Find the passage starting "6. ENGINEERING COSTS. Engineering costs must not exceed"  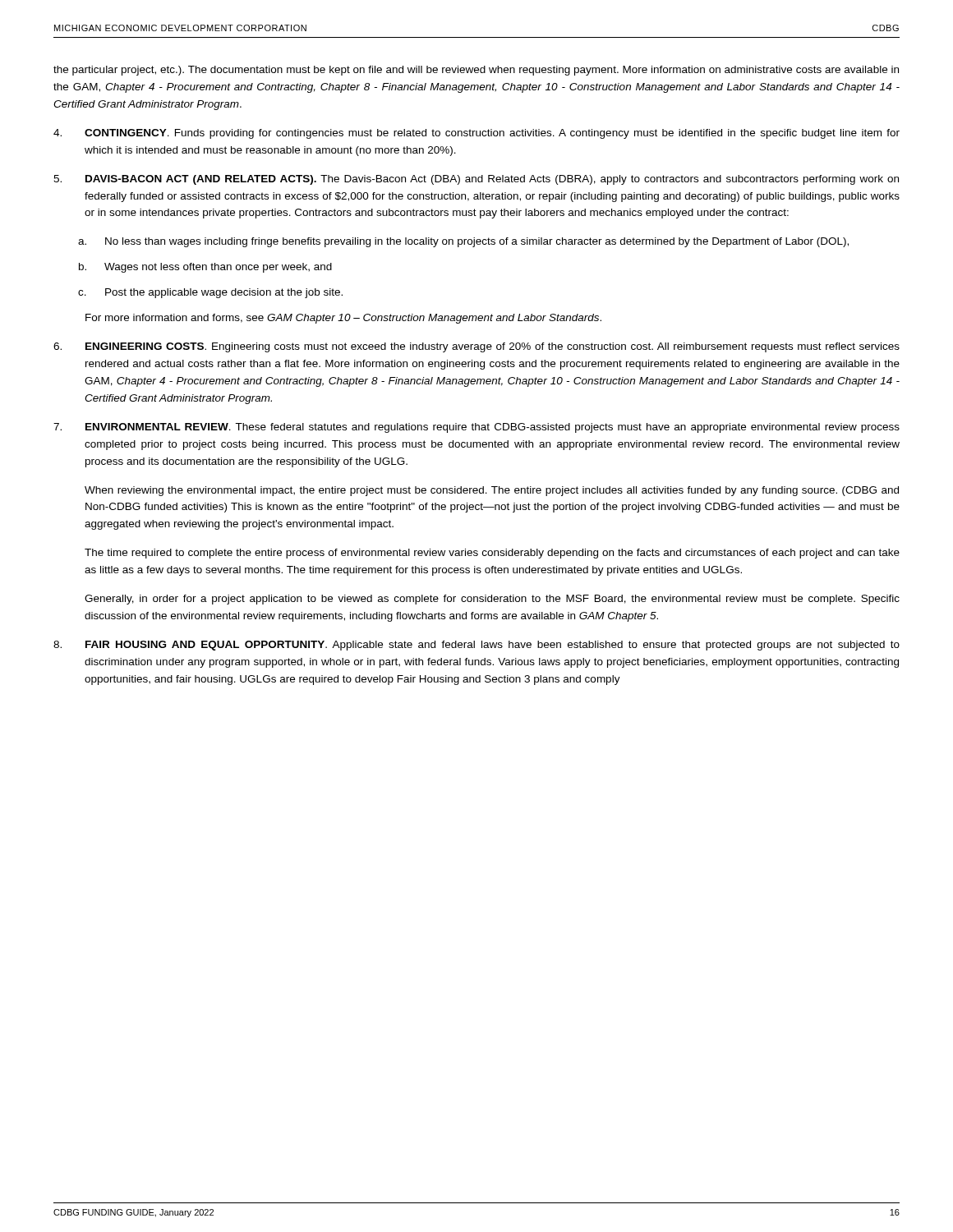tap(476, 373)
